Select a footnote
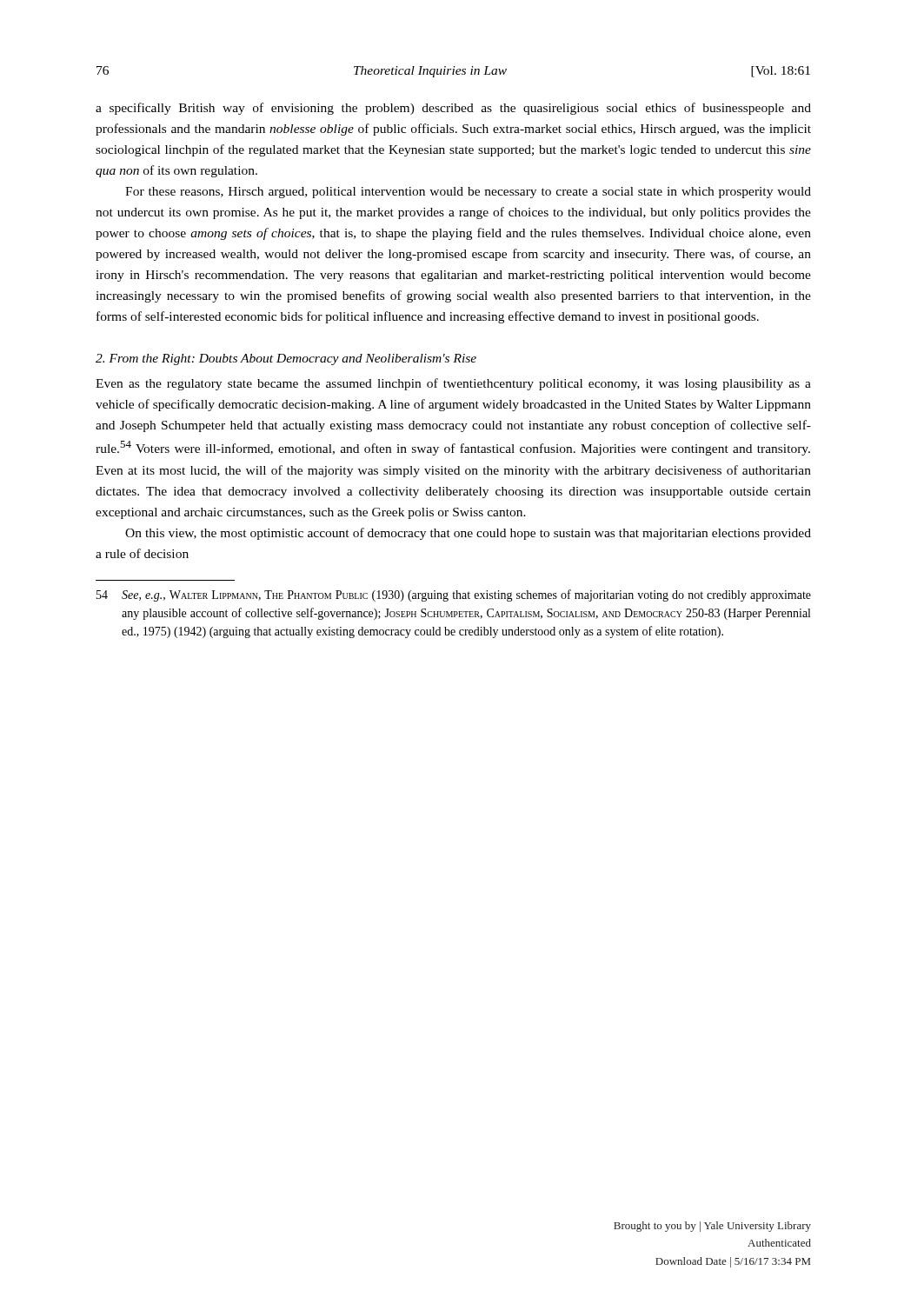924x1304 pixels. click(453, 613)
